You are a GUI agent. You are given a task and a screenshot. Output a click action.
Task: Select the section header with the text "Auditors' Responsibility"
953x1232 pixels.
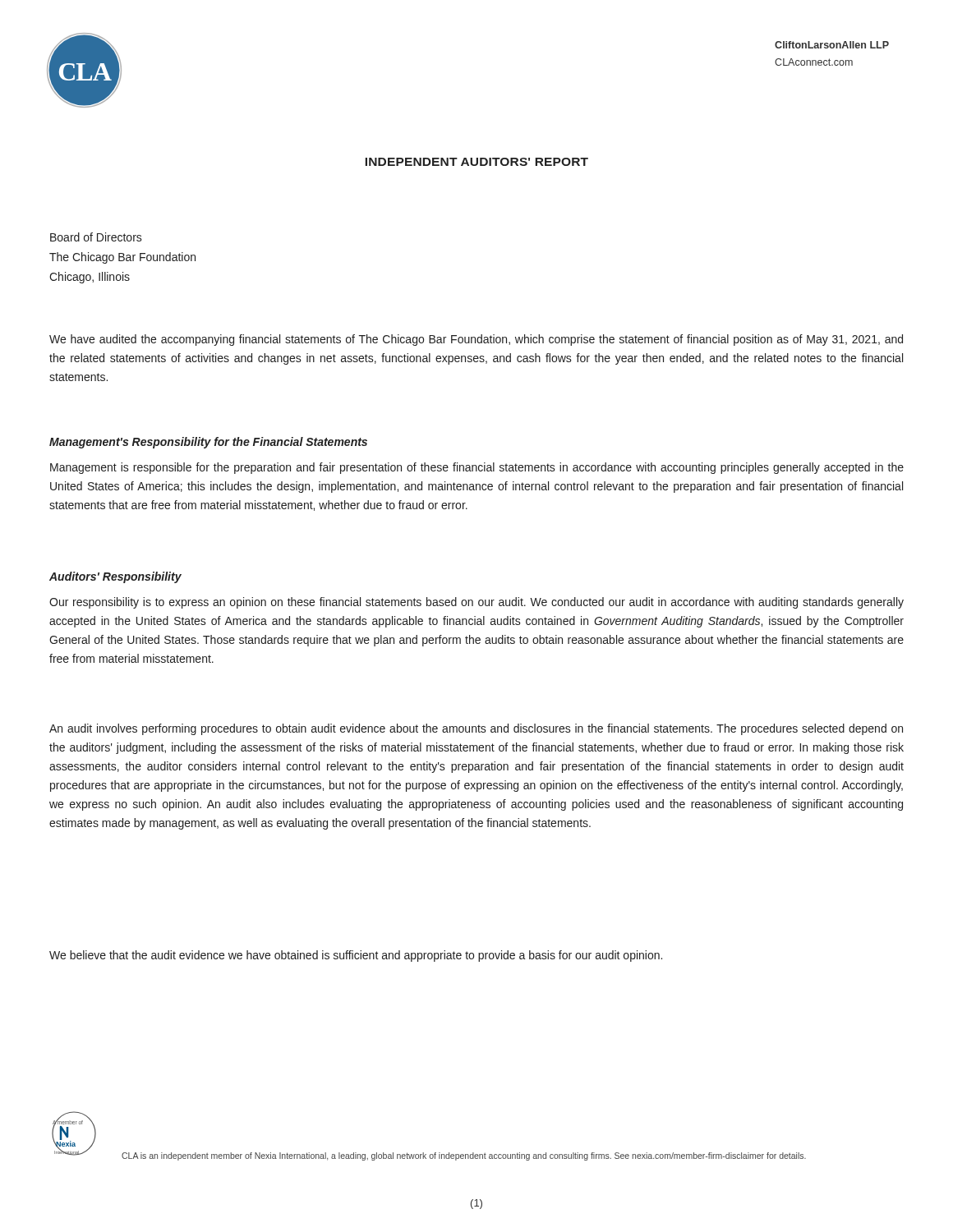(x=115, y=577)
